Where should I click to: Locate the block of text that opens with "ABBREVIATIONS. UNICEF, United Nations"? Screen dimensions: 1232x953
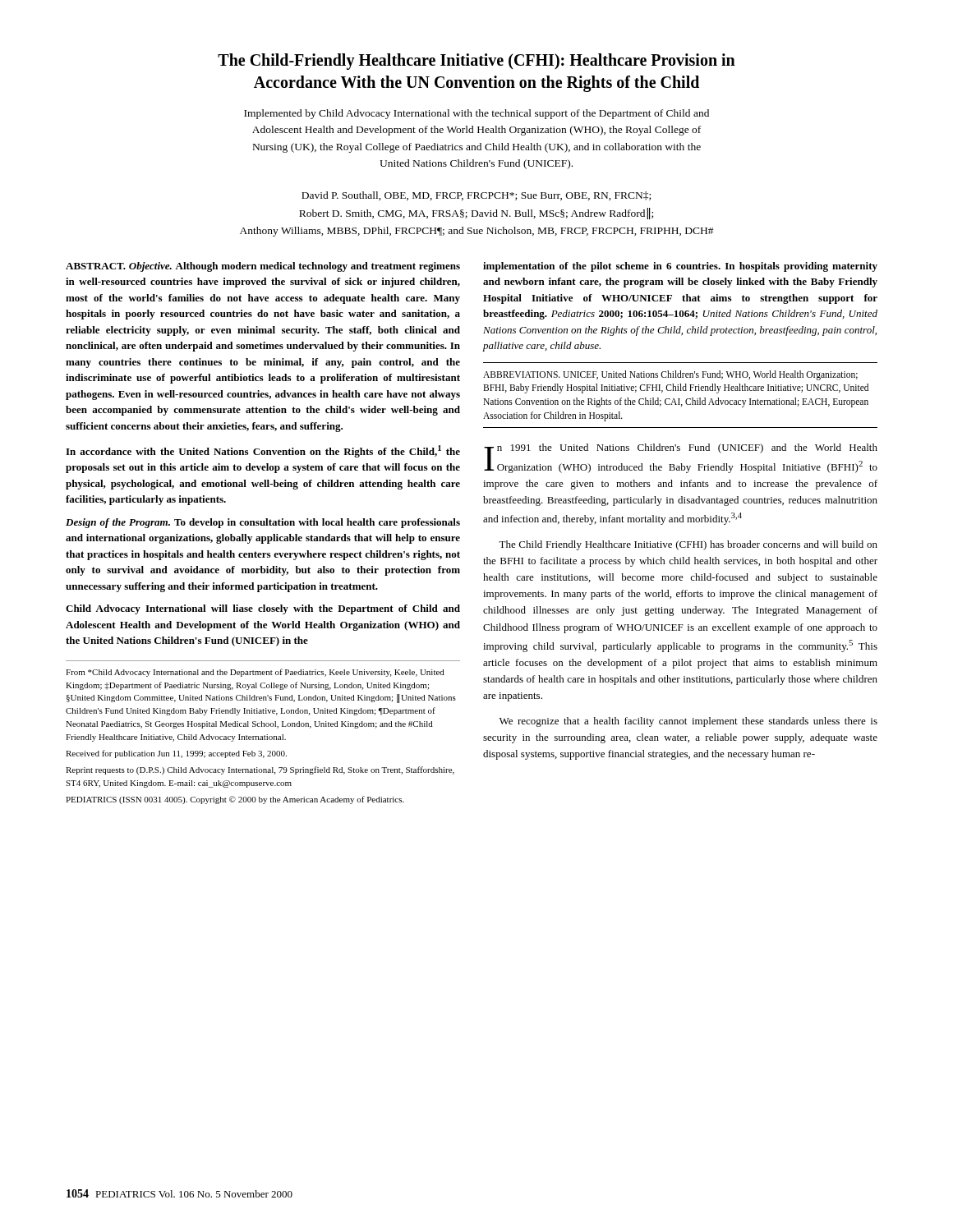pos(676,395)
